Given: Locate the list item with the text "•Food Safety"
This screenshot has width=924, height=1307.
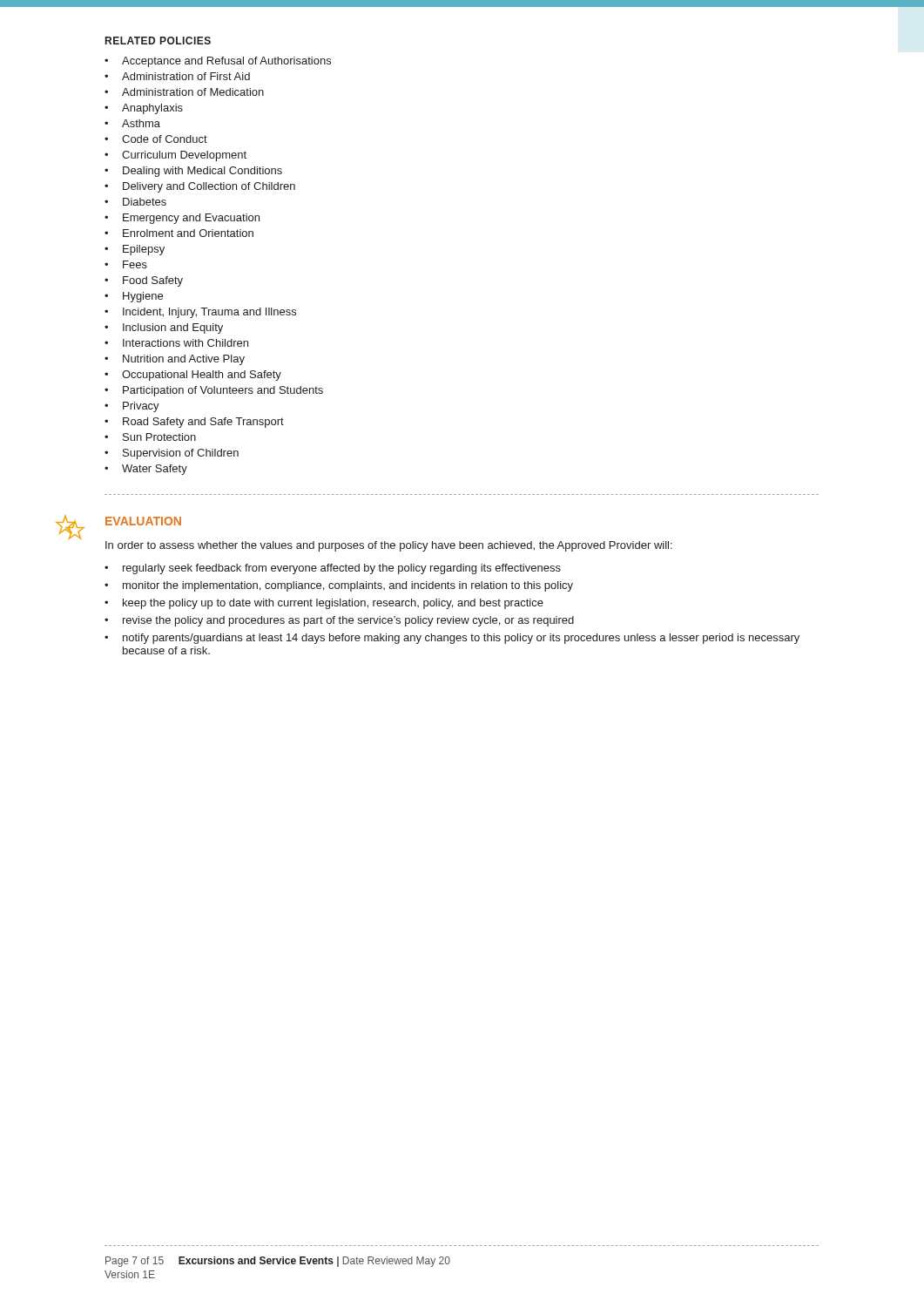Looking at the screenshot, I should coord(144,280).
